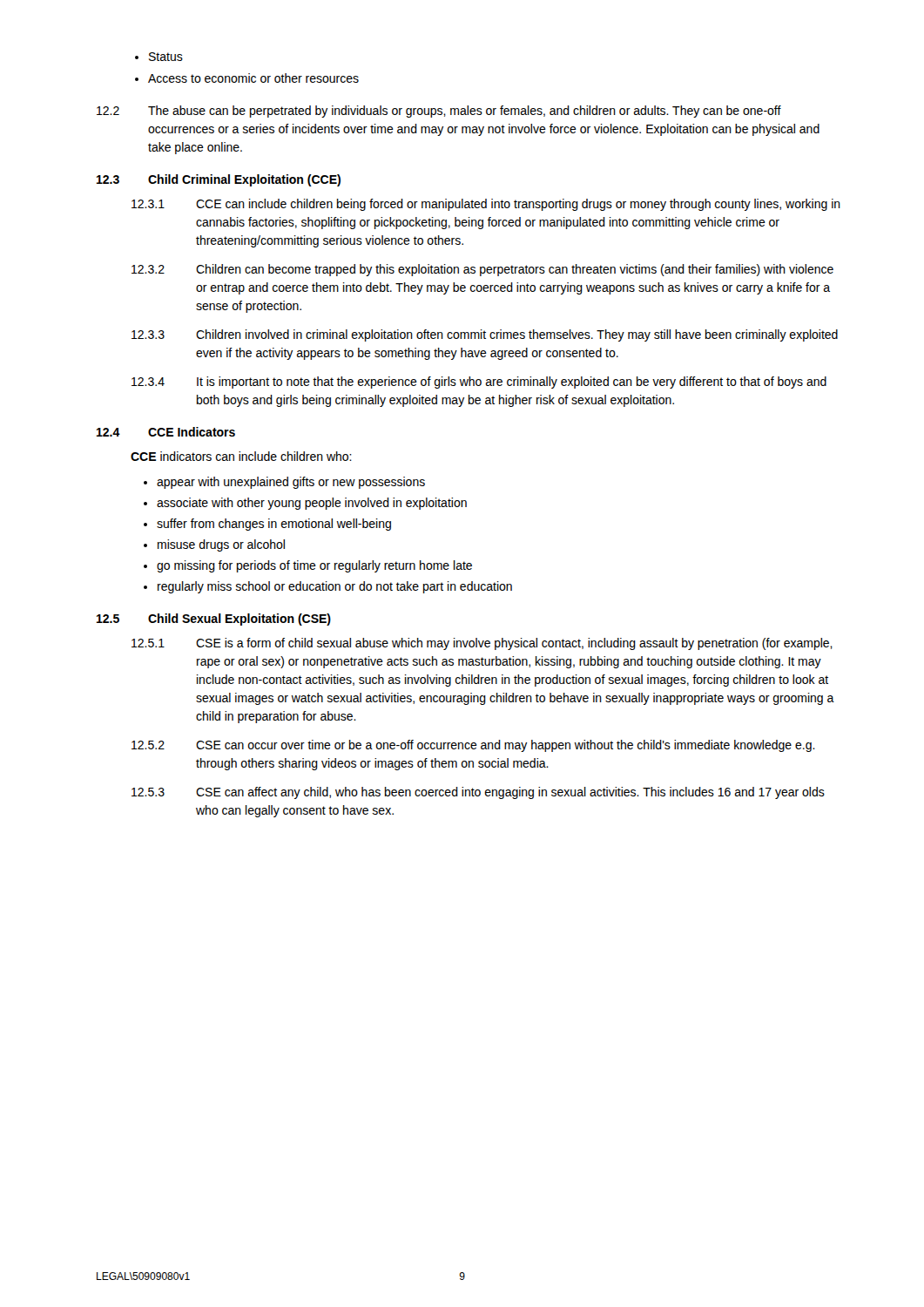Click on the list item with the text "misuse drugs or alcohol"
924x1307 pixels.
pyautogui.click(x=221, y=545)
